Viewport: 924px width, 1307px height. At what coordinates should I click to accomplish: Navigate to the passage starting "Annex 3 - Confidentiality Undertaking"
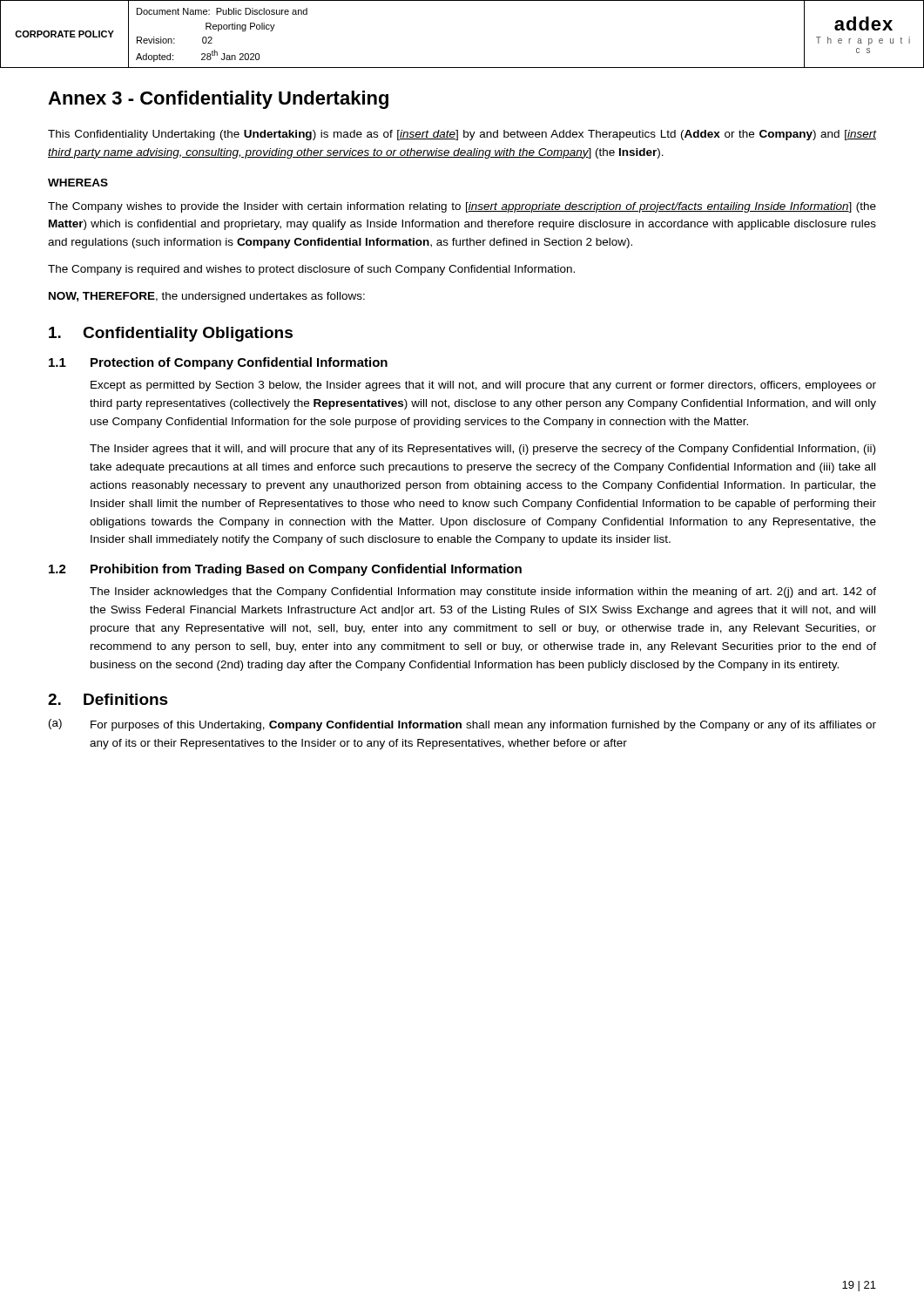coord(219,98)
